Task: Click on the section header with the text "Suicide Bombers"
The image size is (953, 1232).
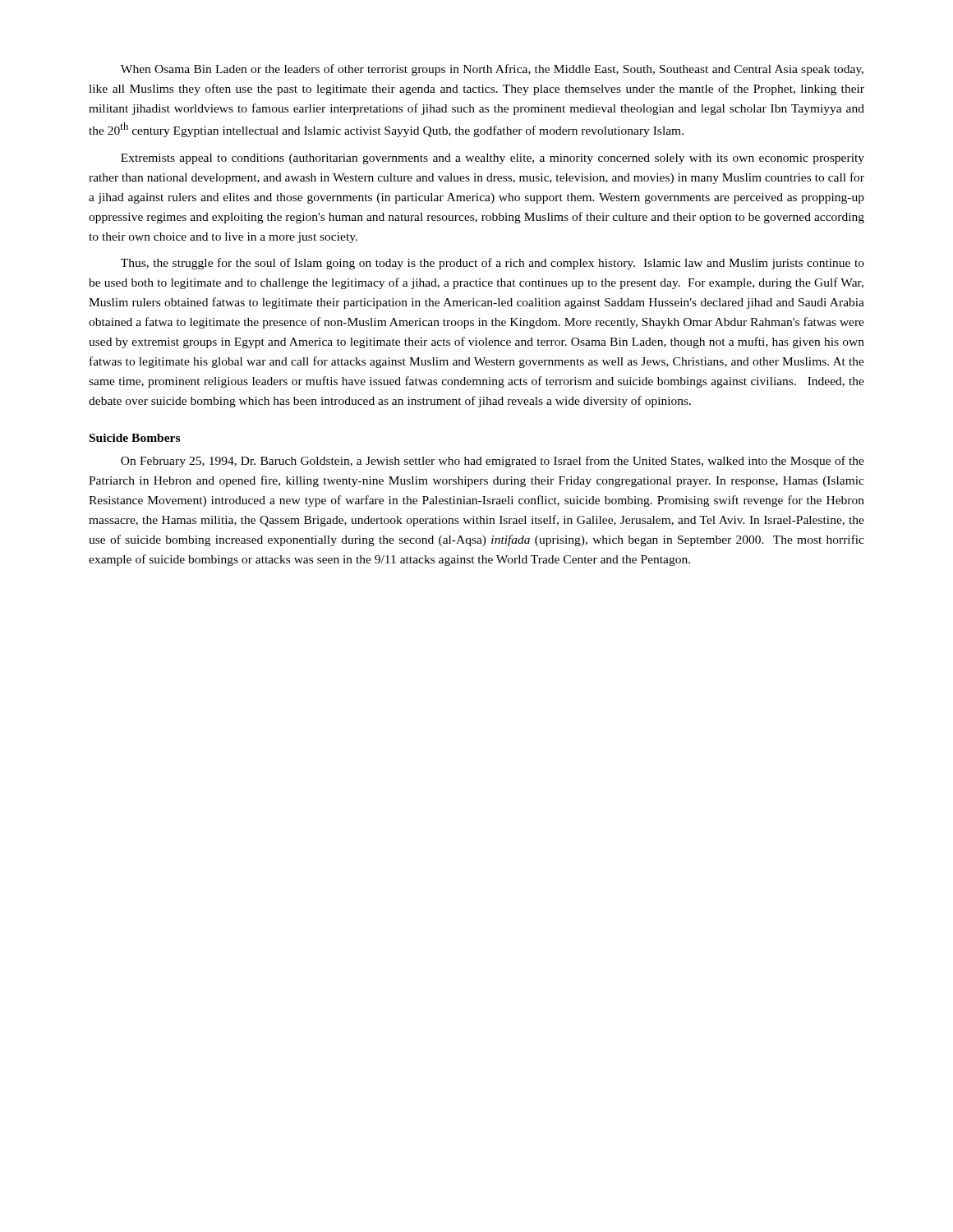Action: 135,437
